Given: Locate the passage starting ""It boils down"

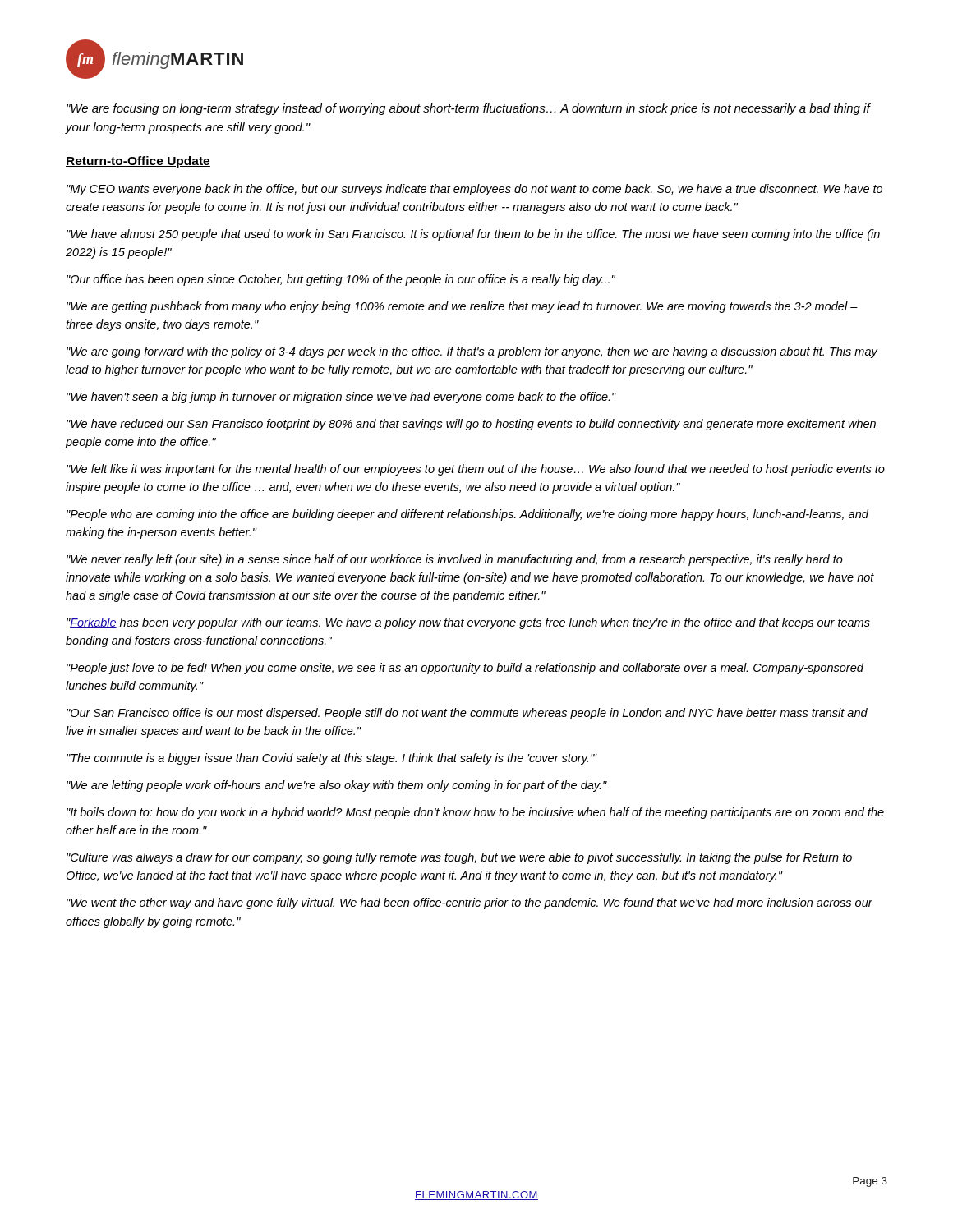Looking at the screenshot, I should tap(475, 822).
